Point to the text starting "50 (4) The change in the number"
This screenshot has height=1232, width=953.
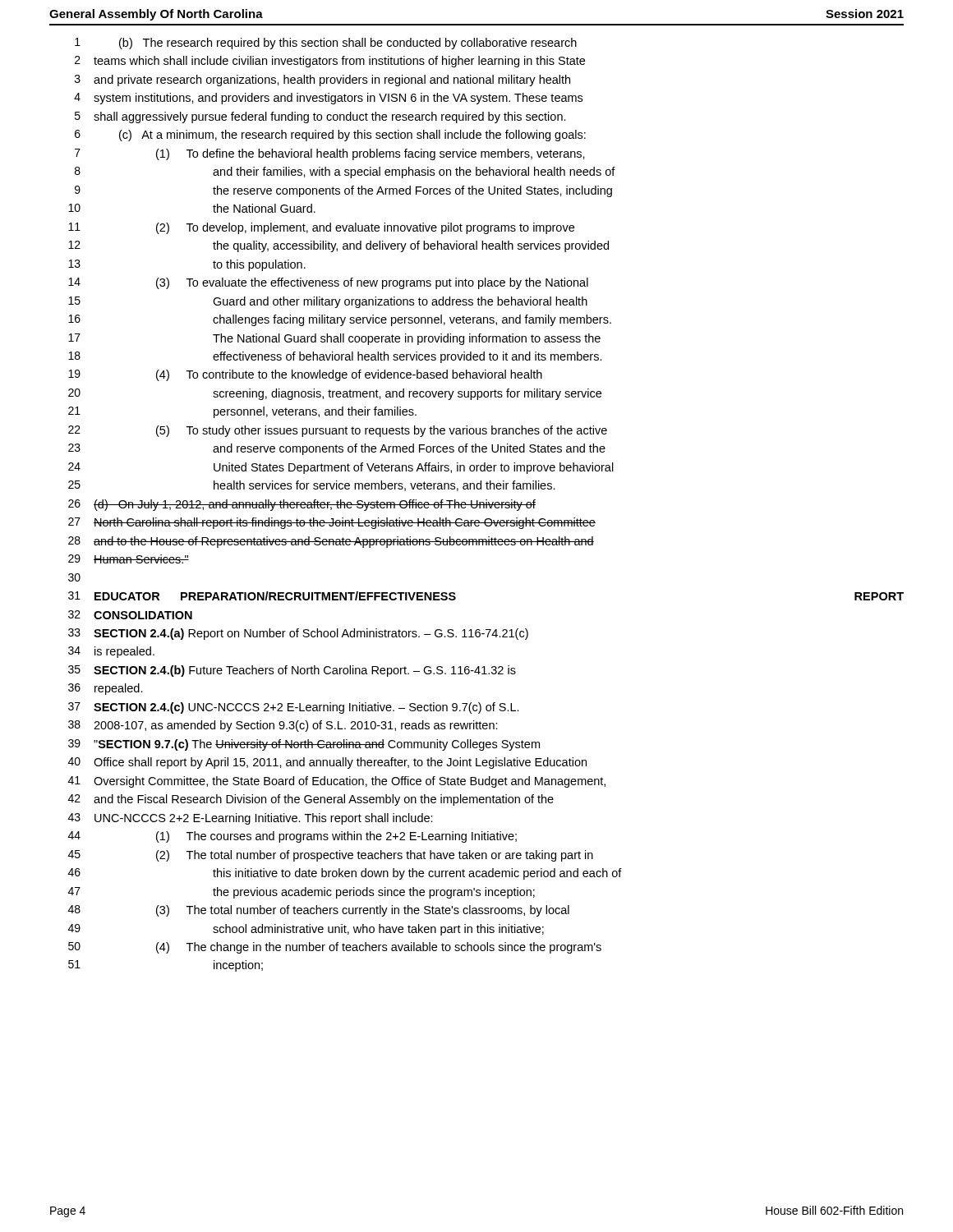pyautogui.click(x=476, y=956)
